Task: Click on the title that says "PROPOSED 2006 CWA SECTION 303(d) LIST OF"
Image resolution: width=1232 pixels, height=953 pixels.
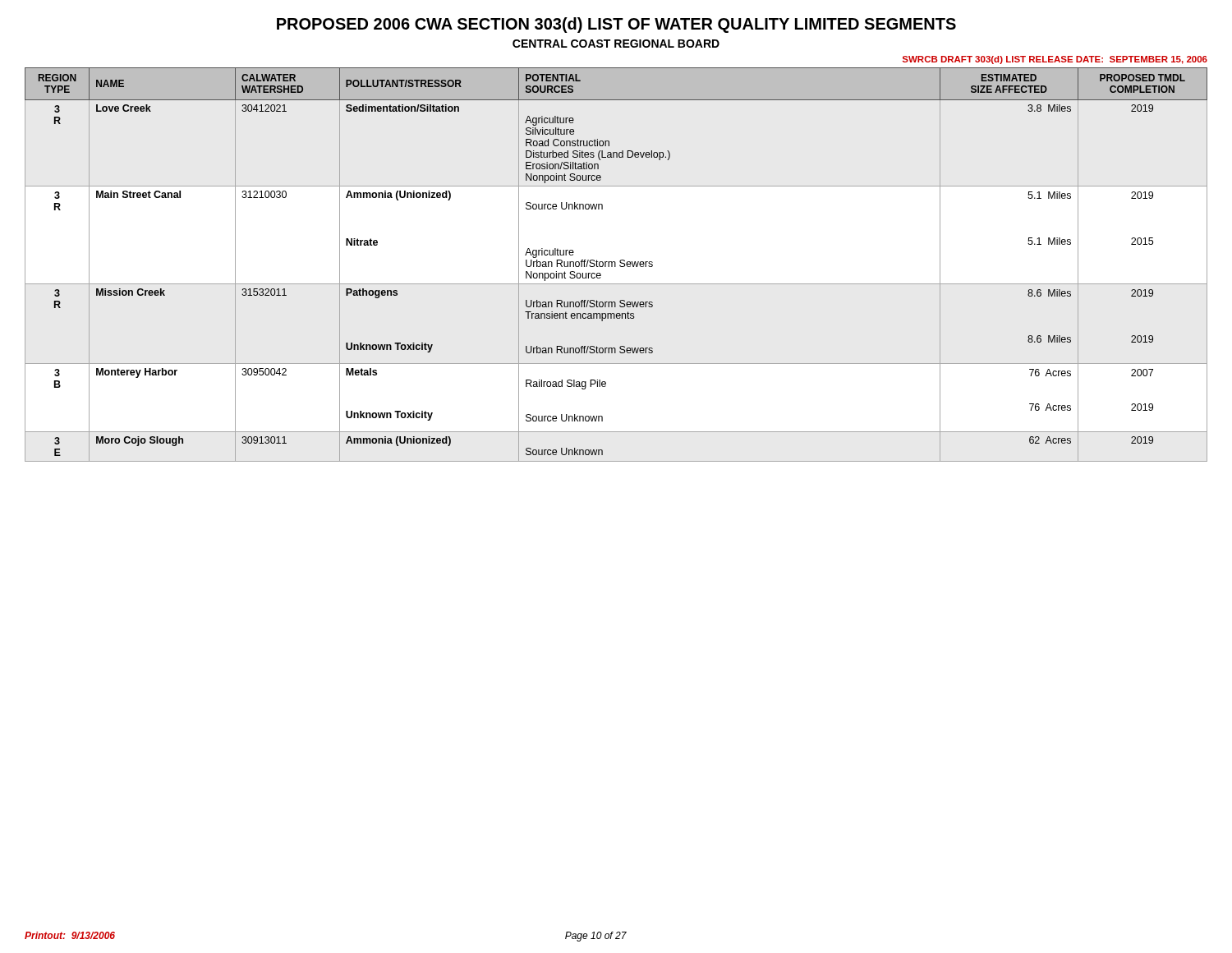Action: [x=616, y=24]
